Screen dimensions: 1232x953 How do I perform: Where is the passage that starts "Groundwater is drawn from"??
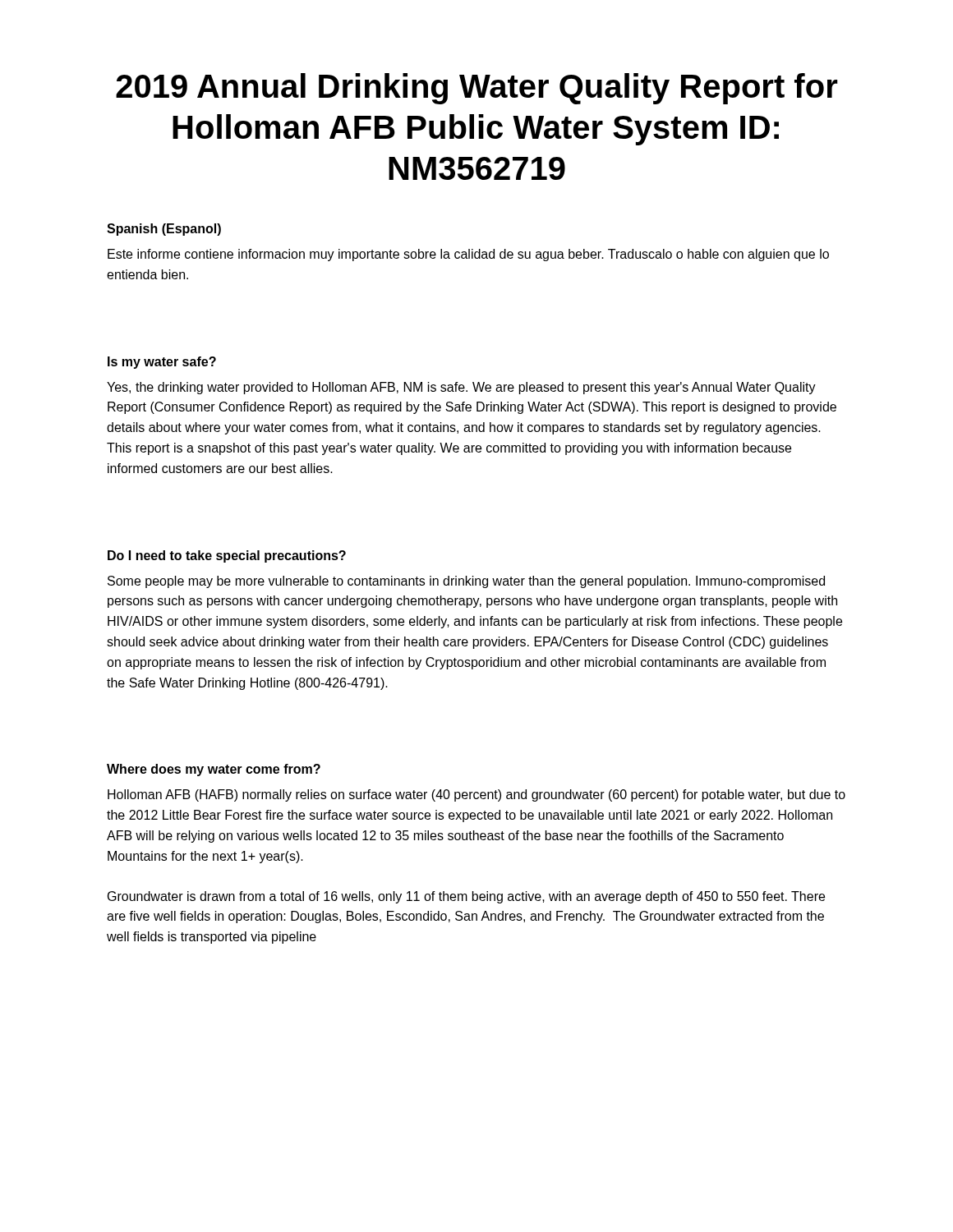pos(466,916)
